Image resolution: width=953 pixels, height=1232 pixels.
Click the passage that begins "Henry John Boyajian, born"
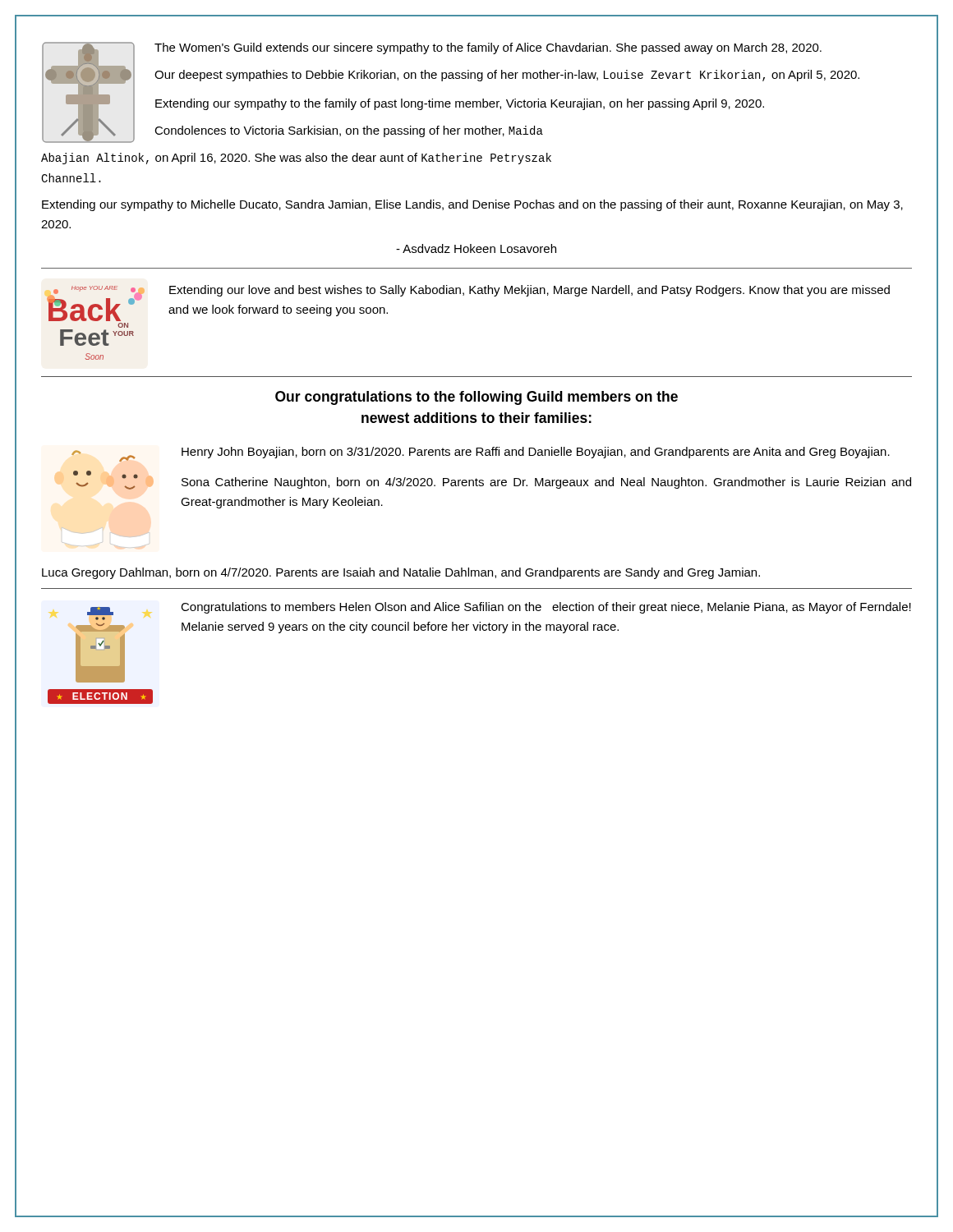536,451
